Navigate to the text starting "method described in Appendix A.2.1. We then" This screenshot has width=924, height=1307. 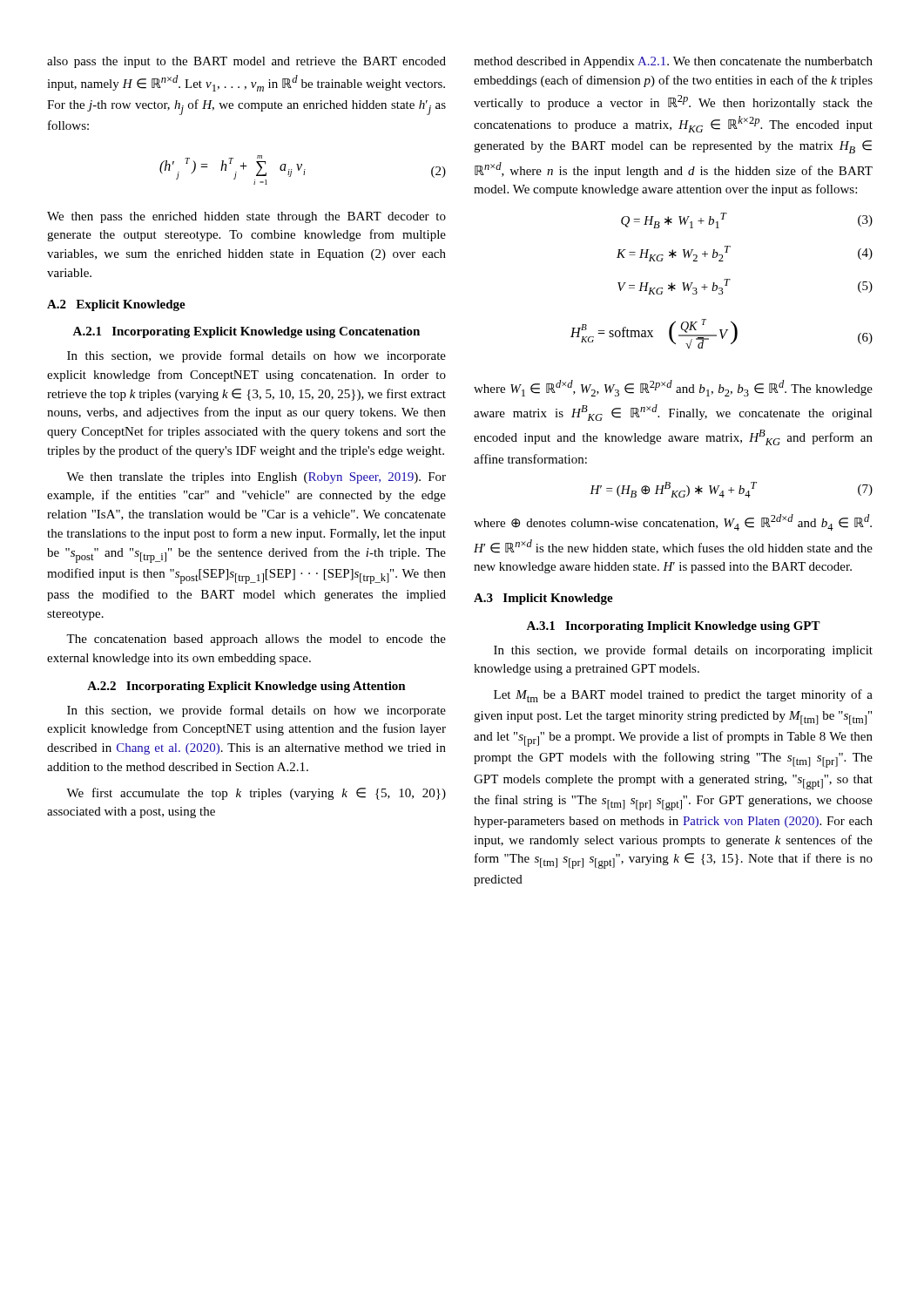click(673, 126)
